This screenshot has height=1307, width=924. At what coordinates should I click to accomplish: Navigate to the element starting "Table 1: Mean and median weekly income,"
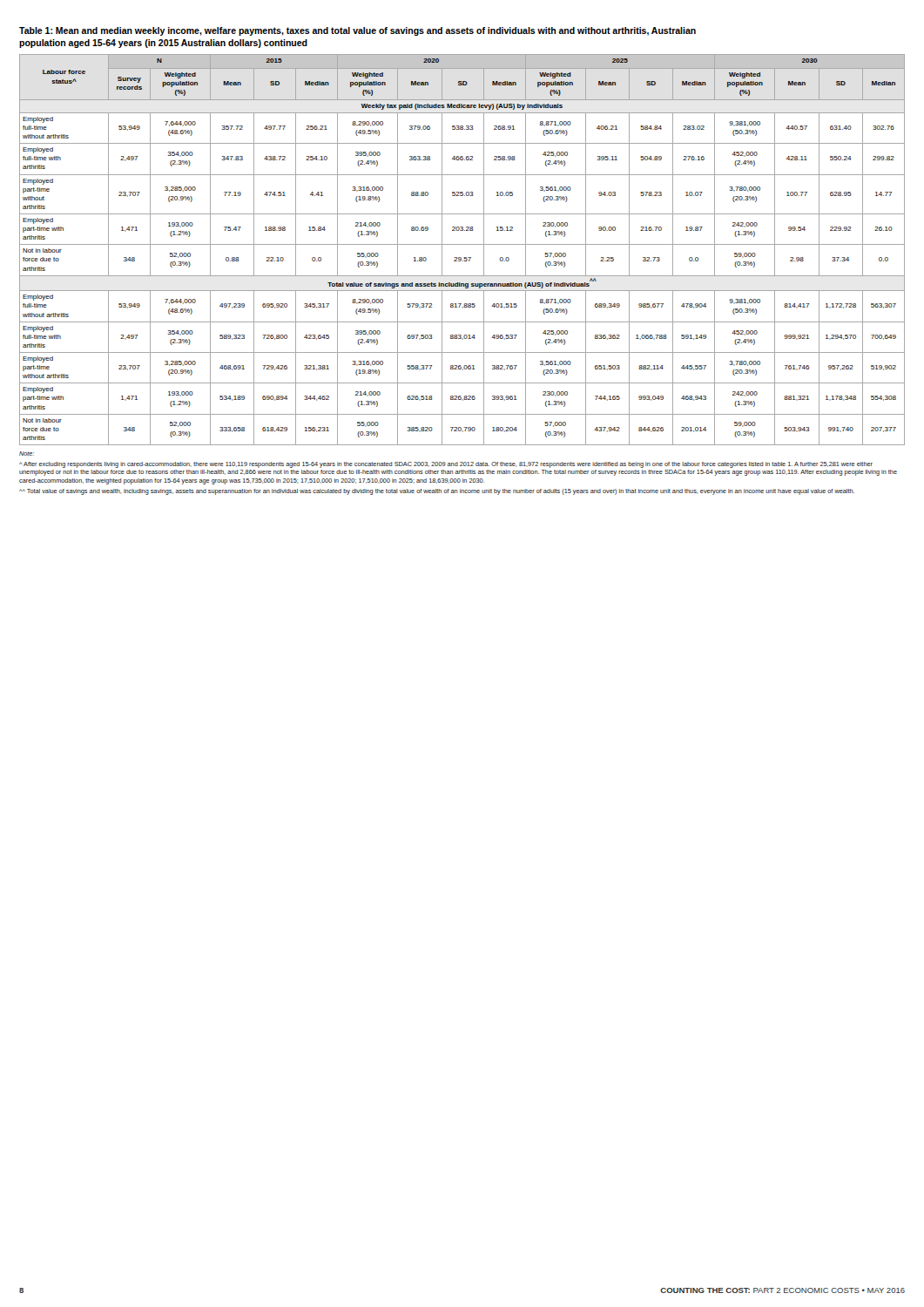(x=462, y=37)
